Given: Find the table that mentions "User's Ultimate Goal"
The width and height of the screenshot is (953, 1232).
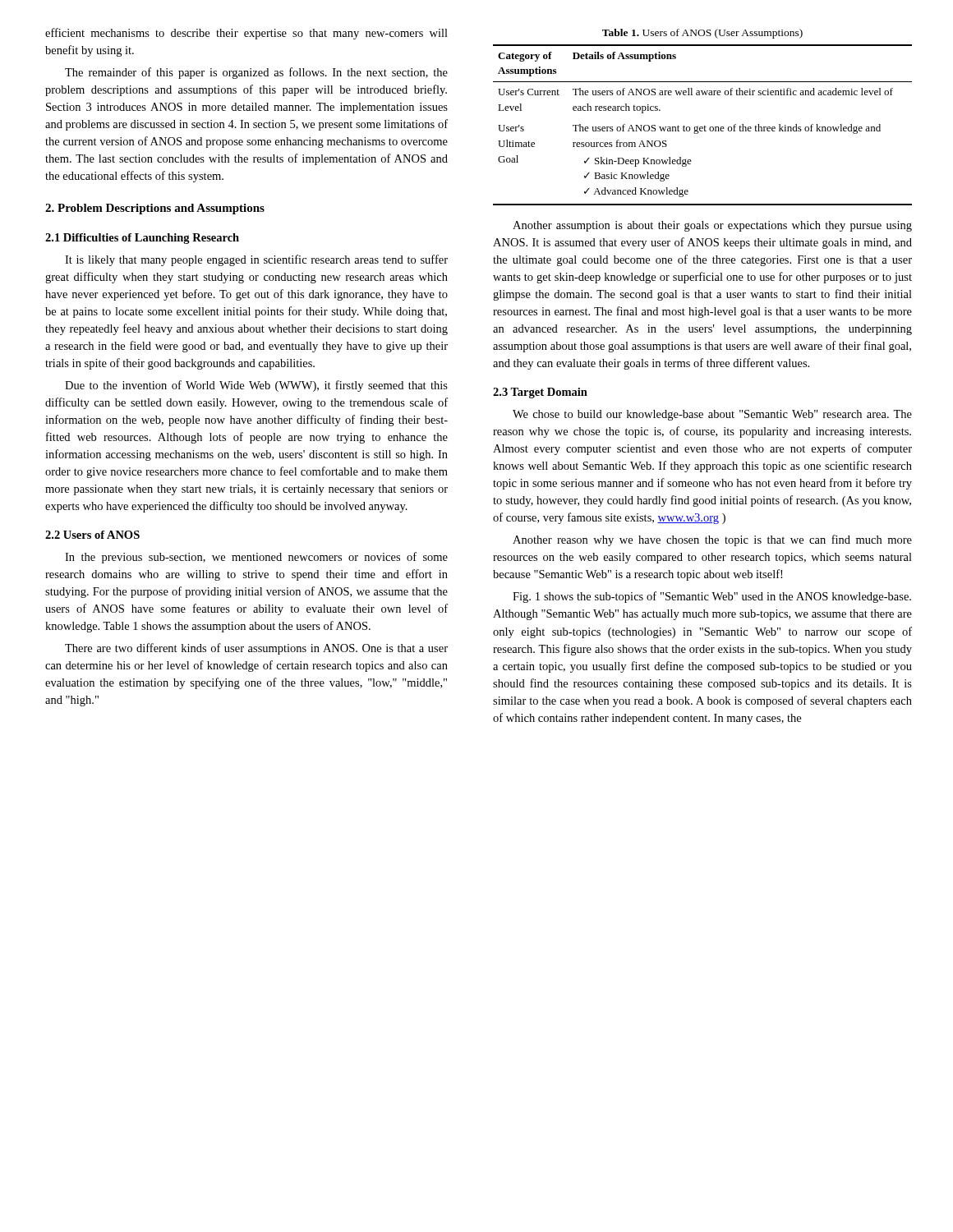Looking at the screenshot, I should coord(702,125).
